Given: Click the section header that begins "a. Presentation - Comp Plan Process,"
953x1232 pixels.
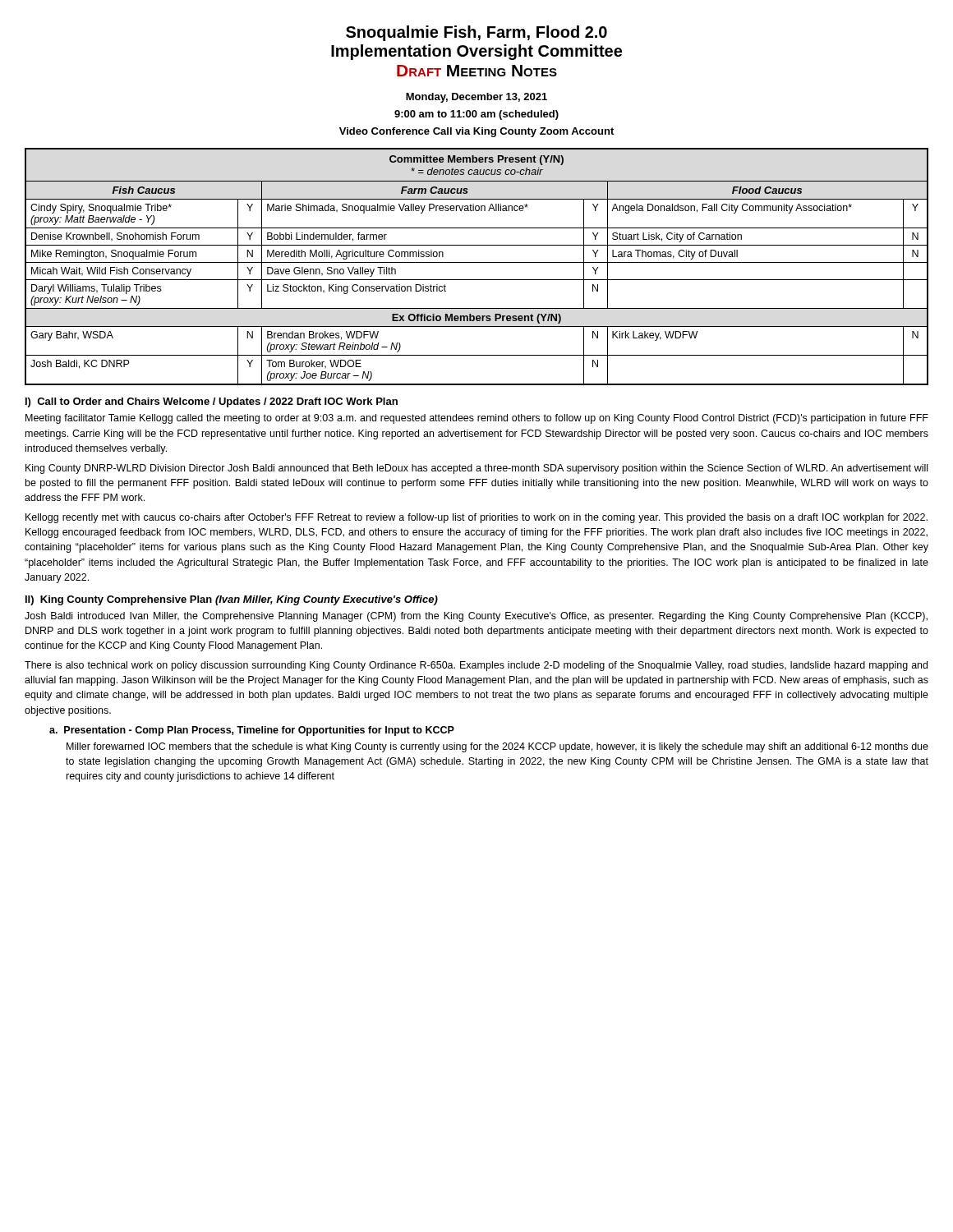Looking at the screenshot, I should coord(252,730).
